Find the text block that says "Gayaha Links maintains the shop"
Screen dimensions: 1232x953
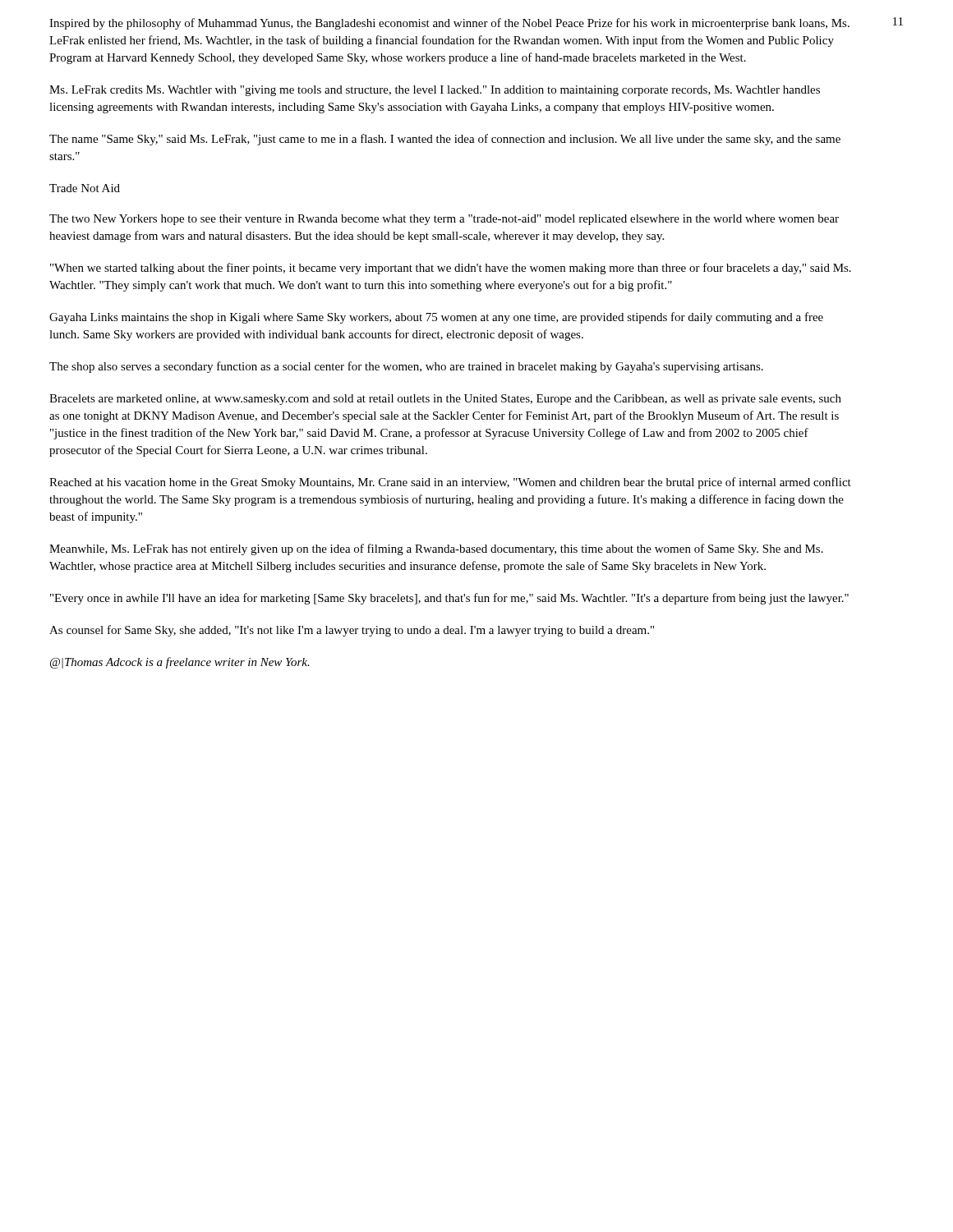(x=436, y=326)
